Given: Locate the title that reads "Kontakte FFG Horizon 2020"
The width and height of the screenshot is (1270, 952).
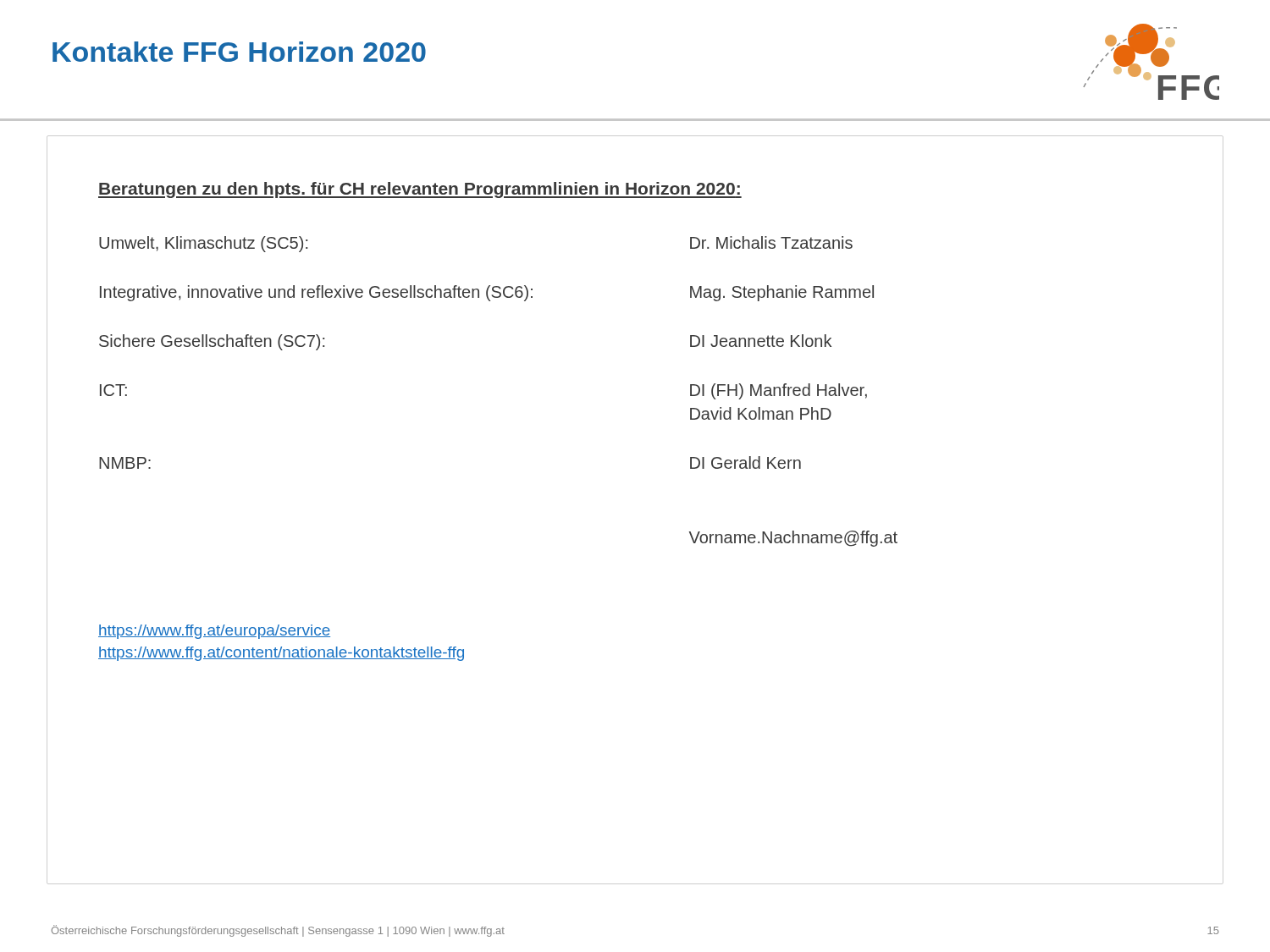Looking at the screenshot, I should coord(239,52).
